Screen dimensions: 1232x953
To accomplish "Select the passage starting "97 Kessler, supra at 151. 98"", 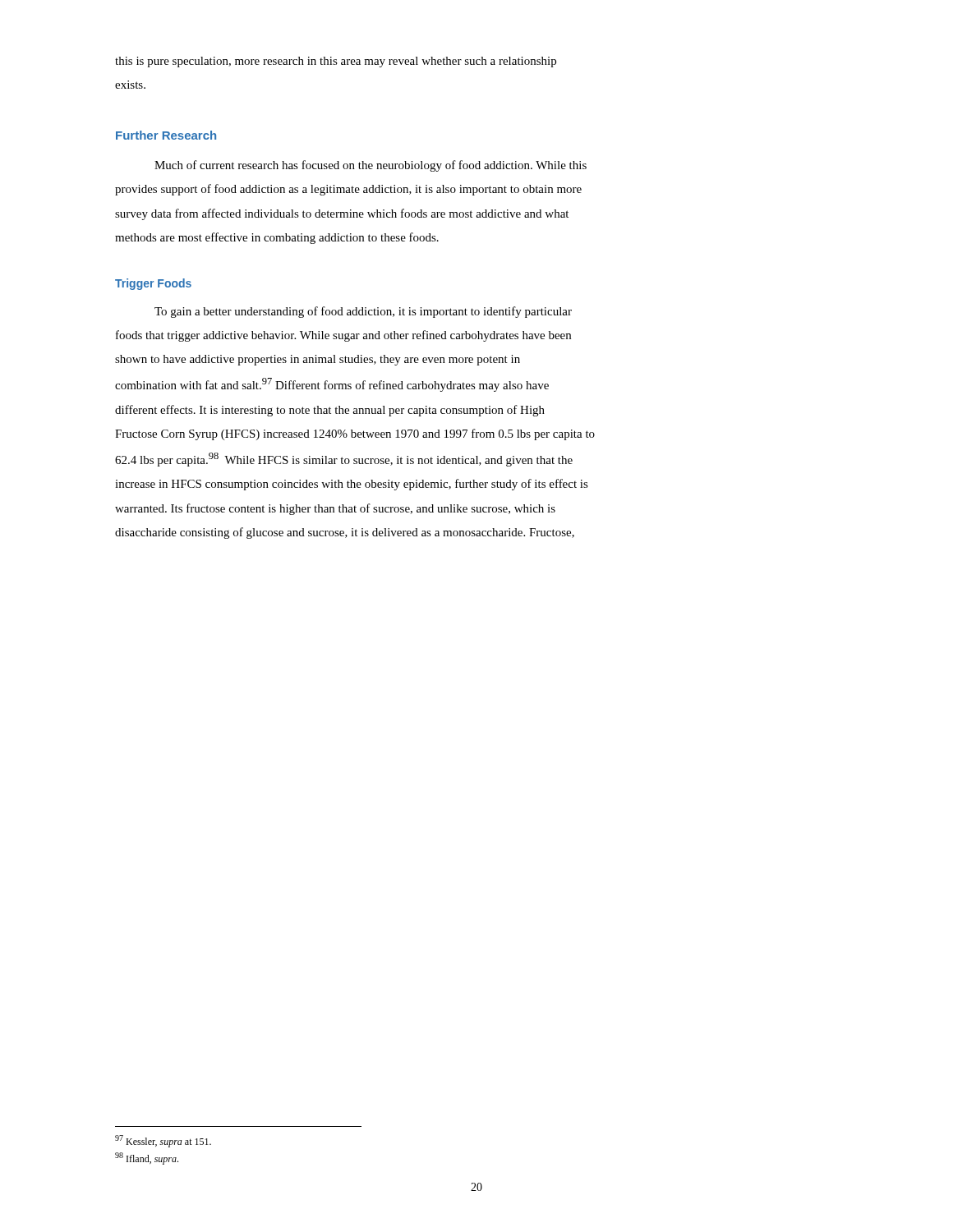I will (x=163, y=1149).
